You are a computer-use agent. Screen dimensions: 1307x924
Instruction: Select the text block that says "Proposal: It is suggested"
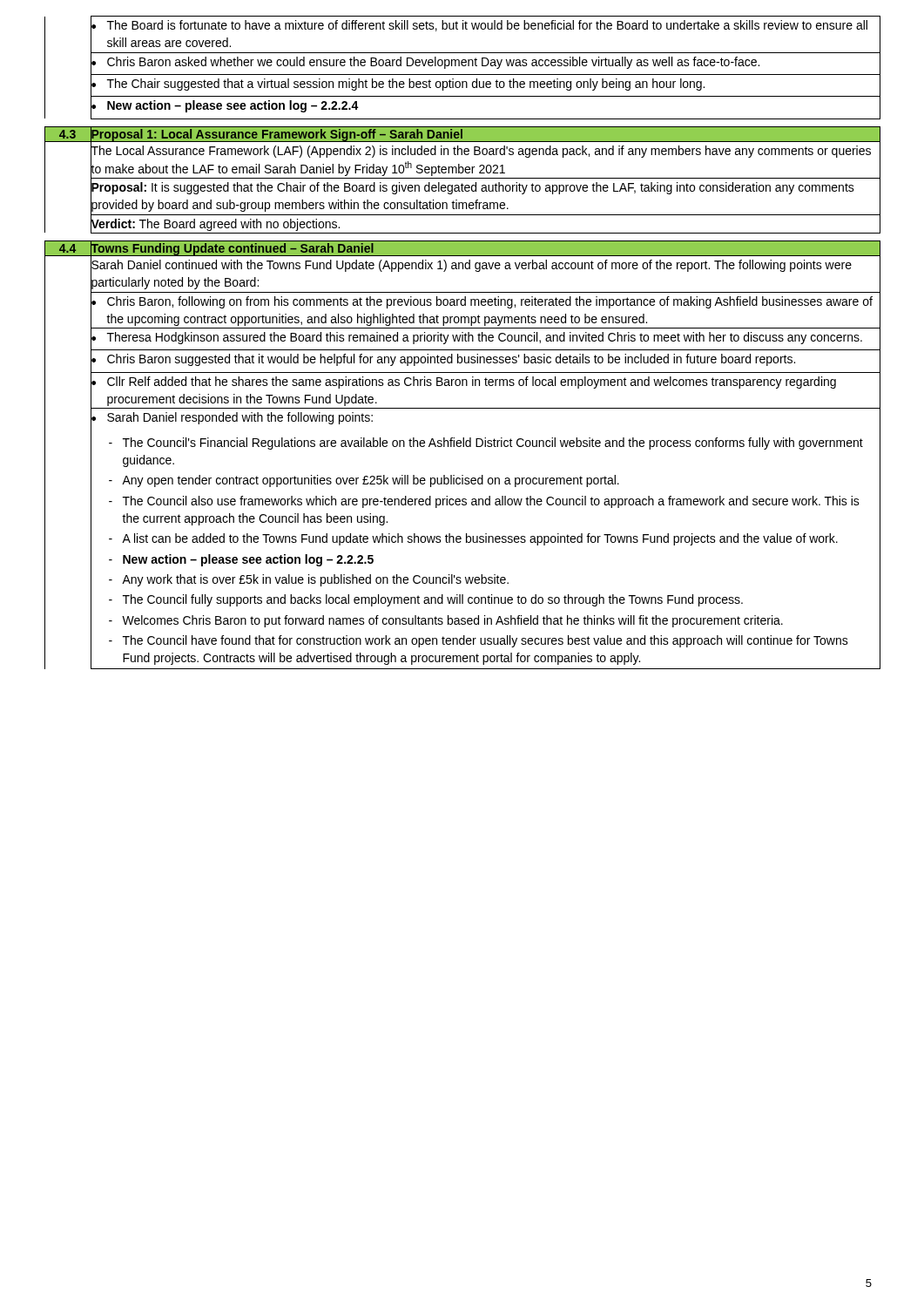[x=473, y=196]
